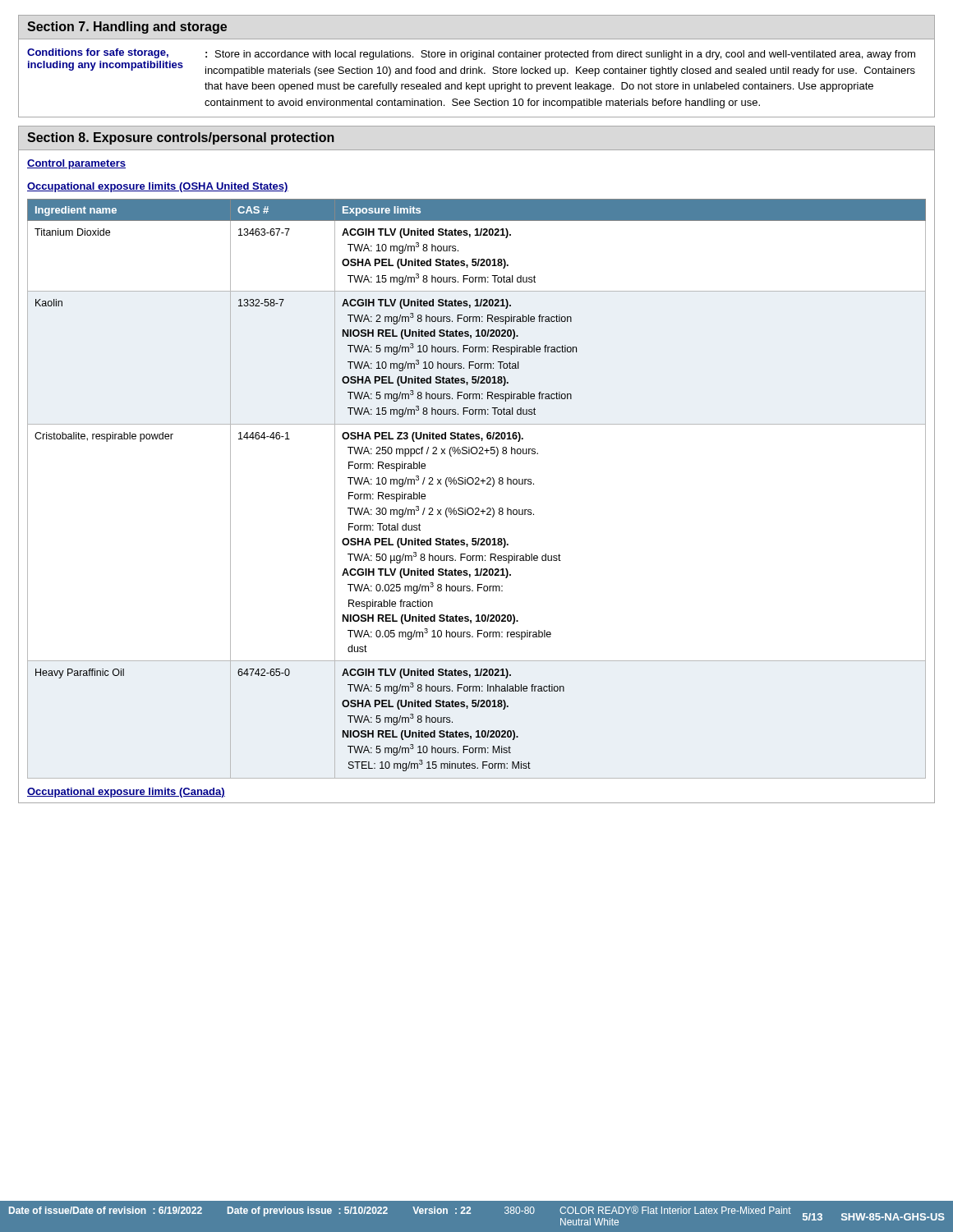Locate the region starting "Section 7. Handling"
Image resolution: width=953 pixels, height=1232 pixels.
pos(476,66)
